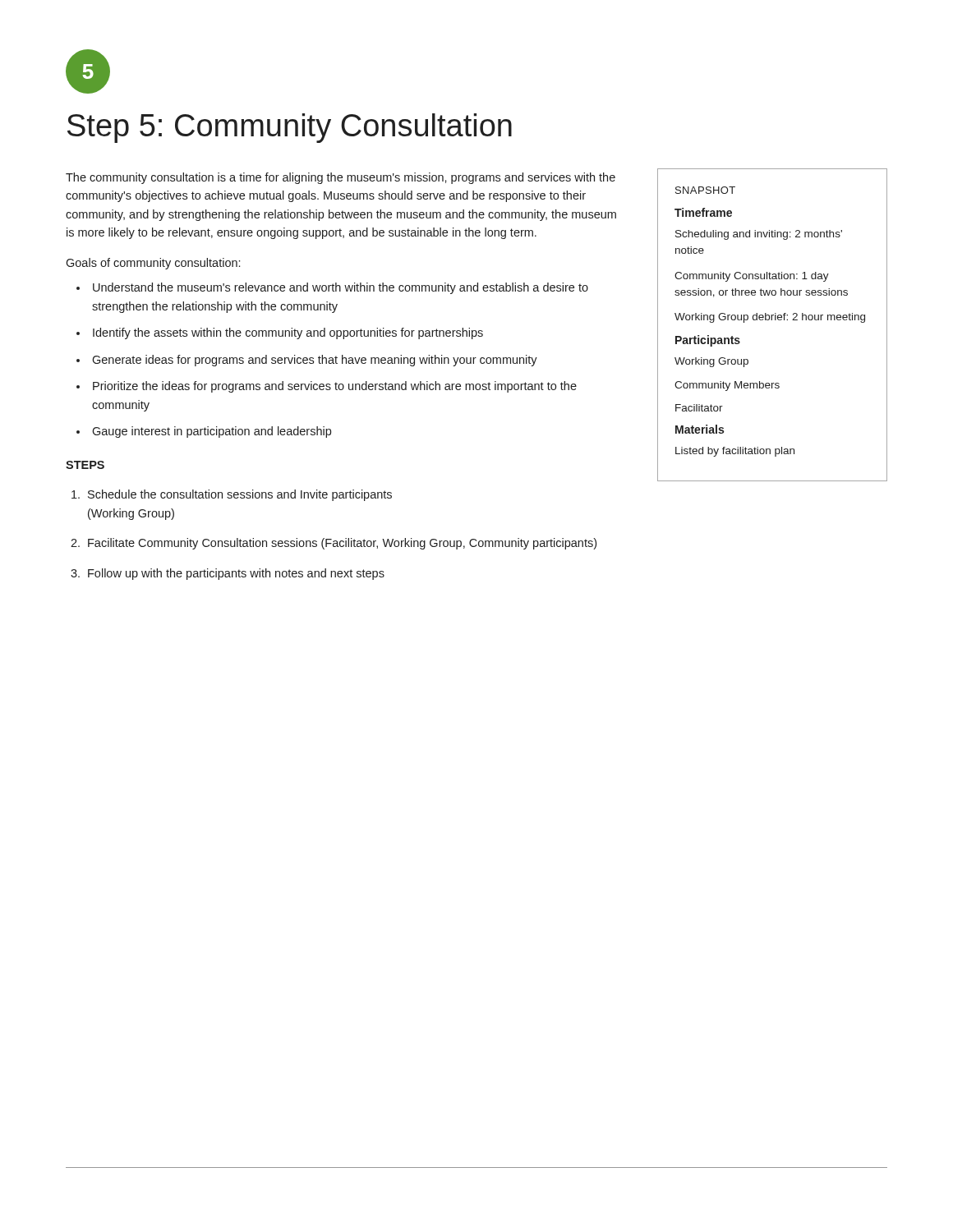Click on the table containing "SNAPSHOT Timeframe Scheduling and"

click(772, 325)
